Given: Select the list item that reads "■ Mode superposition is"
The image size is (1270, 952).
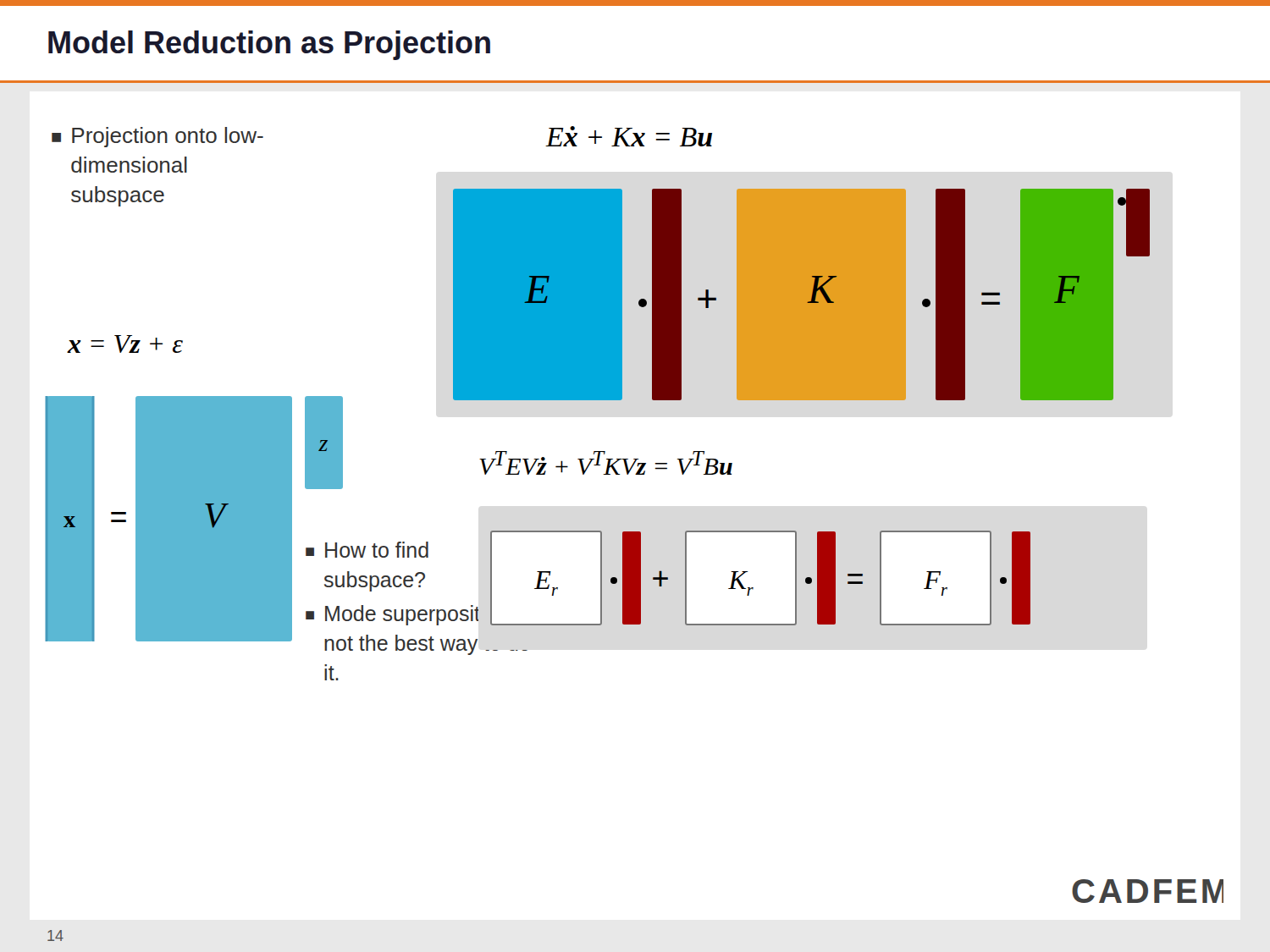Looking at the screenshot, I should [419, 644].
